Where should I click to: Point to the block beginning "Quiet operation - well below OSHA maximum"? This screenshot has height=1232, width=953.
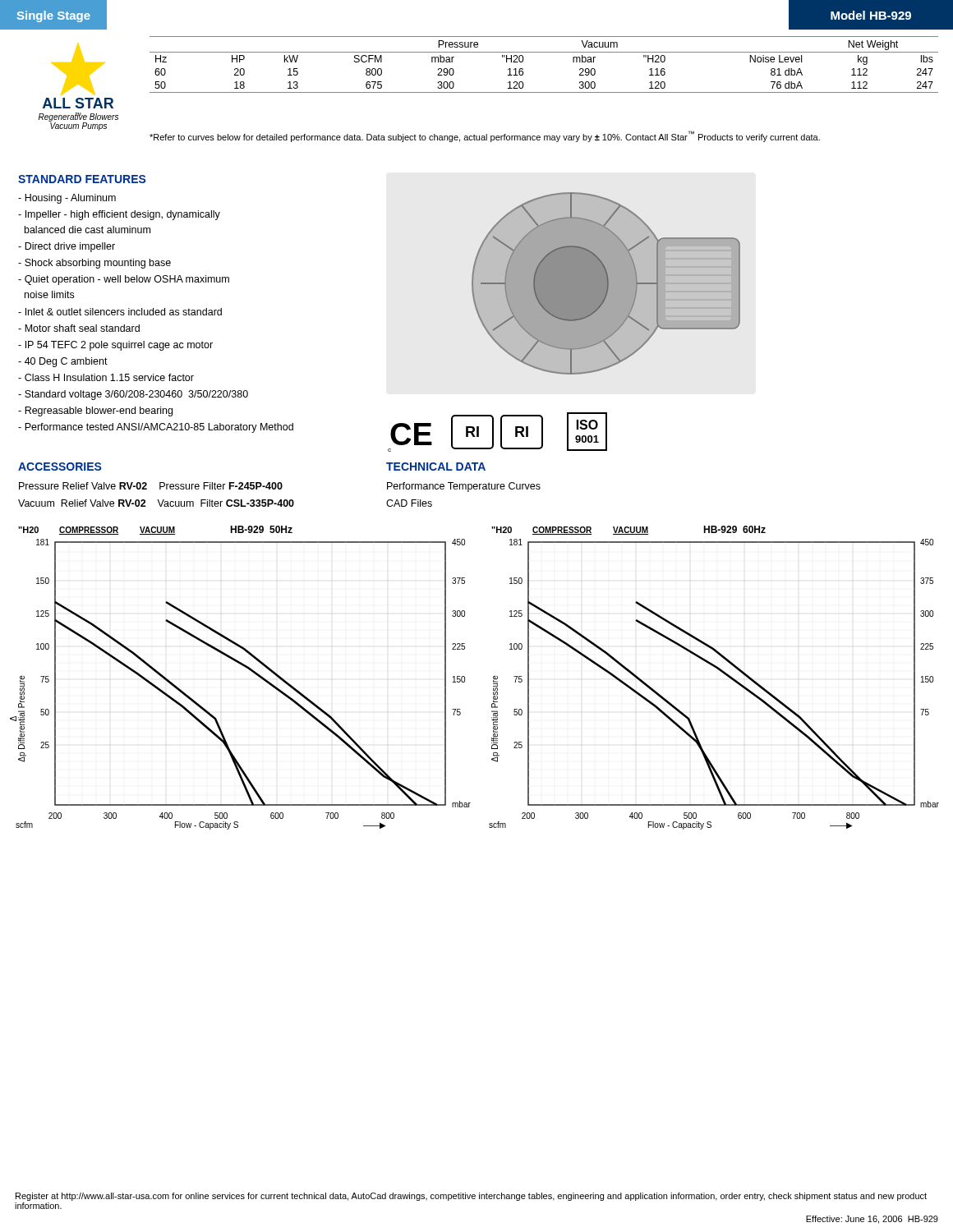click(124, 287)
